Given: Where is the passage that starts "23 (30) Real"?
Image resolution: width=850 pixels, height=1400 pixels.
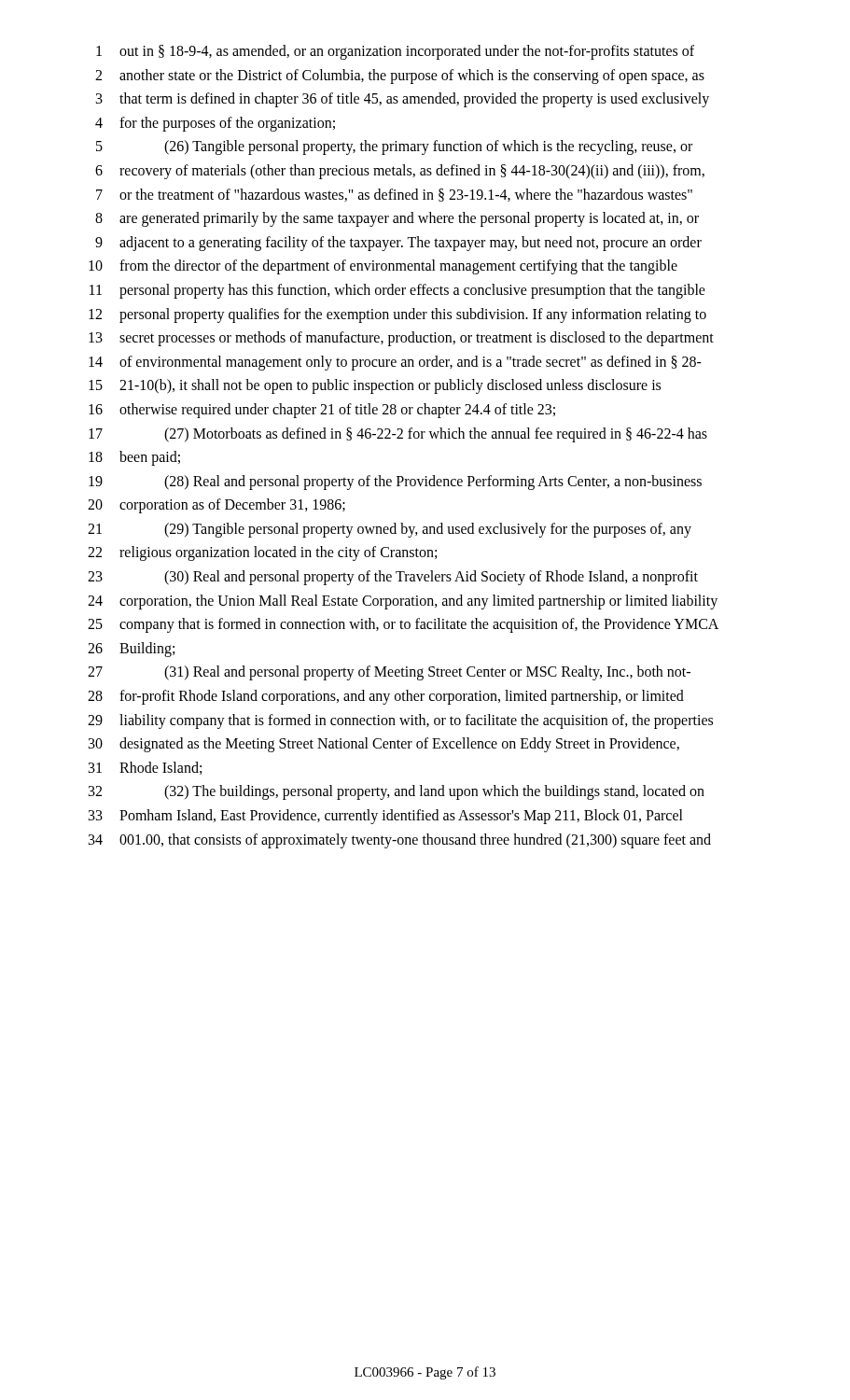Looking at the screenshot, I should point(425,577).
